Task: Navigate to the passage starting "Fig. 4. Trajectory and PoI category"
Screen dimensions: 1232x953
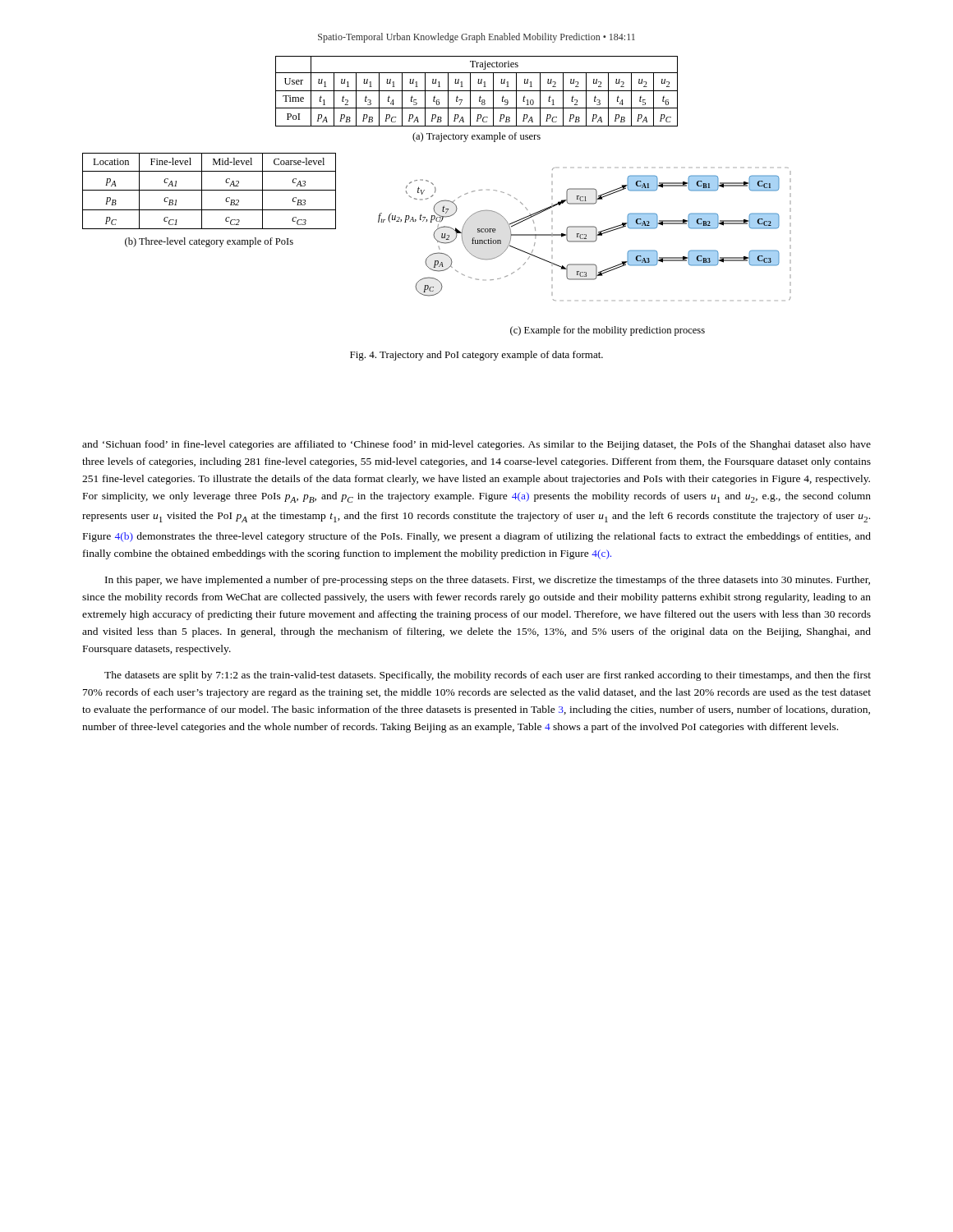Action: [x=476, y=354]
